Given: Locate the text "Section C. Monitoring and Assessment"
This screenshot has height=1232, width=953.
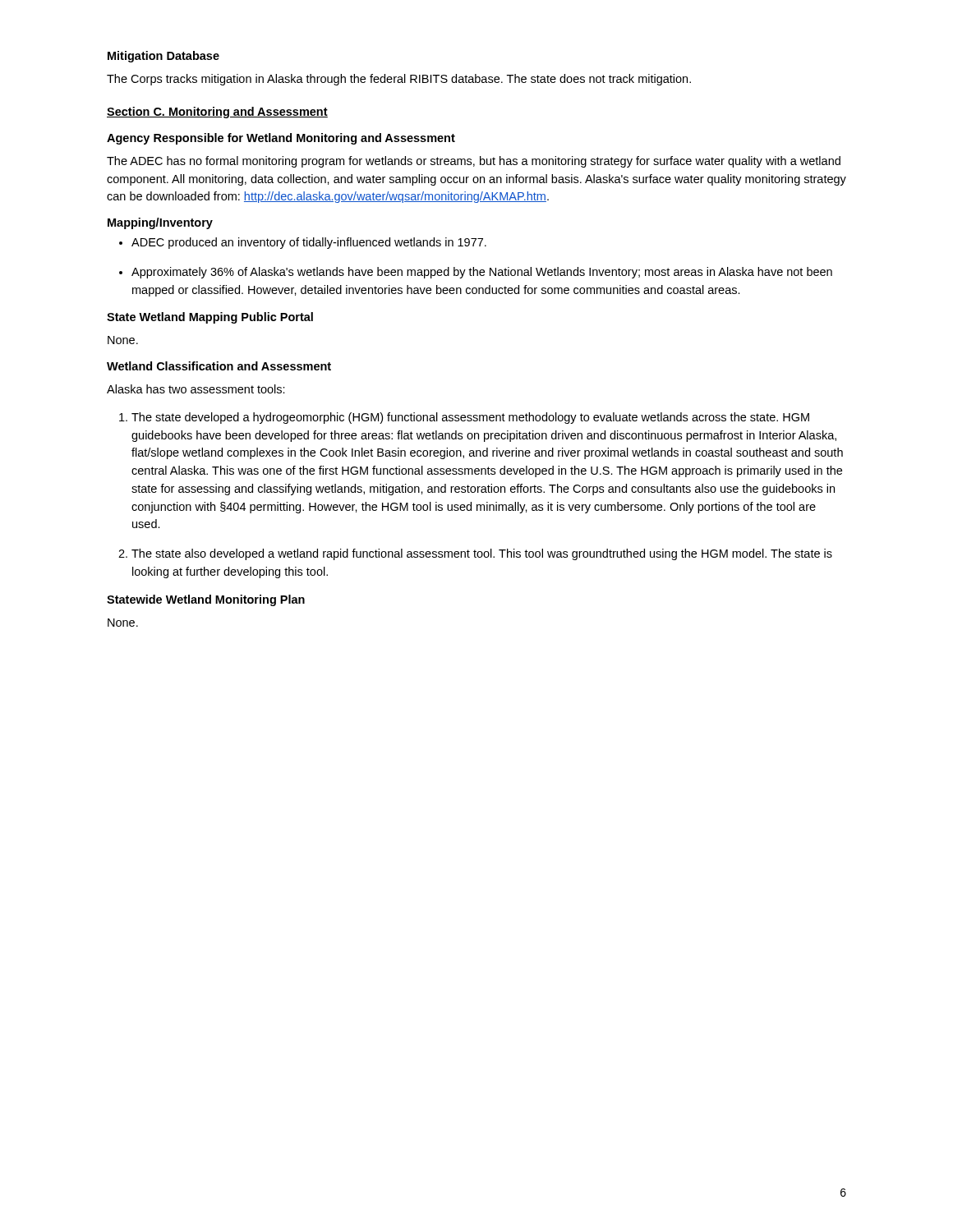Looking at the screenshot, I should coord(217,111).
